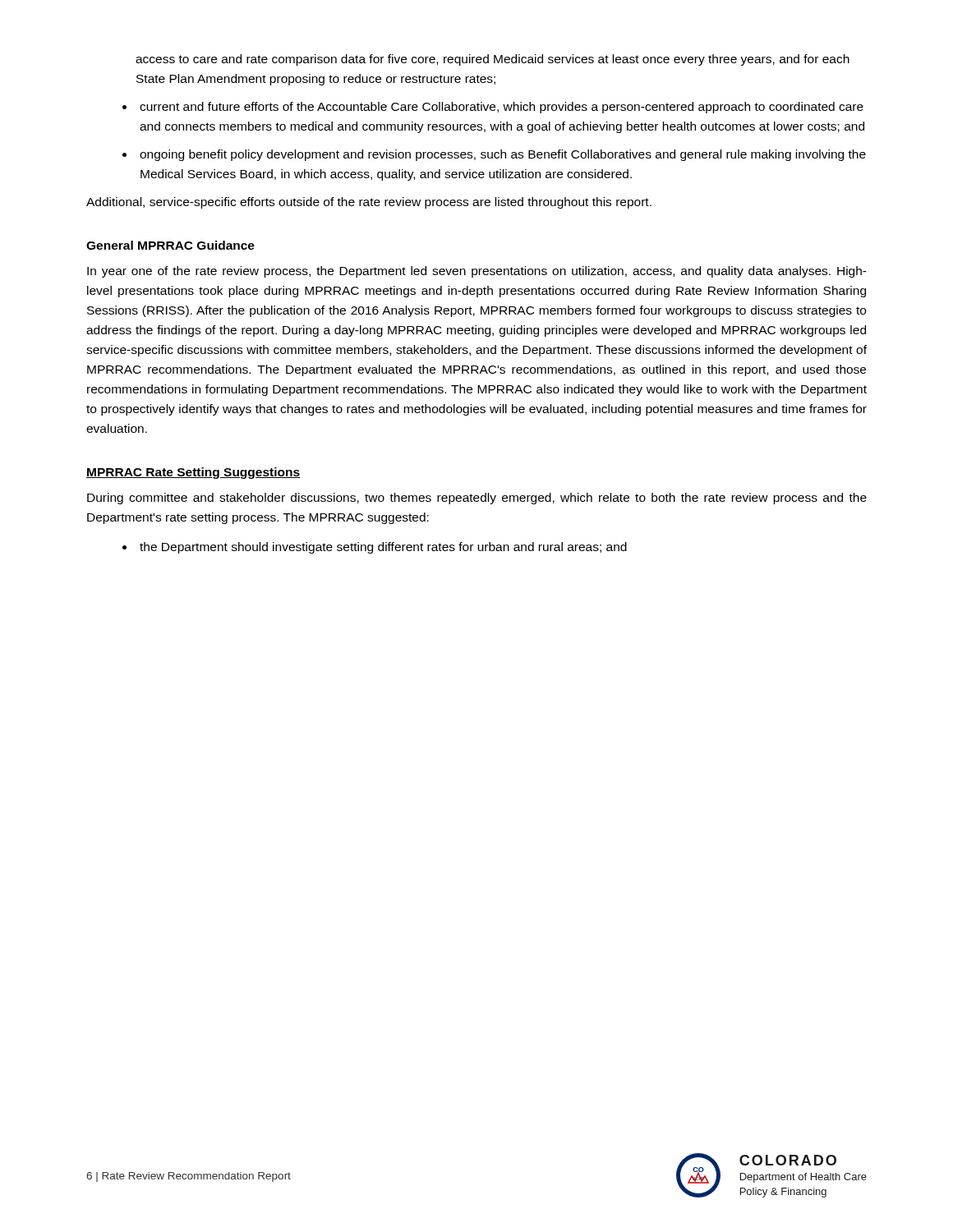Click on the logo
The height and width of the screenshot is (1232, 953).
[768, 1176]
